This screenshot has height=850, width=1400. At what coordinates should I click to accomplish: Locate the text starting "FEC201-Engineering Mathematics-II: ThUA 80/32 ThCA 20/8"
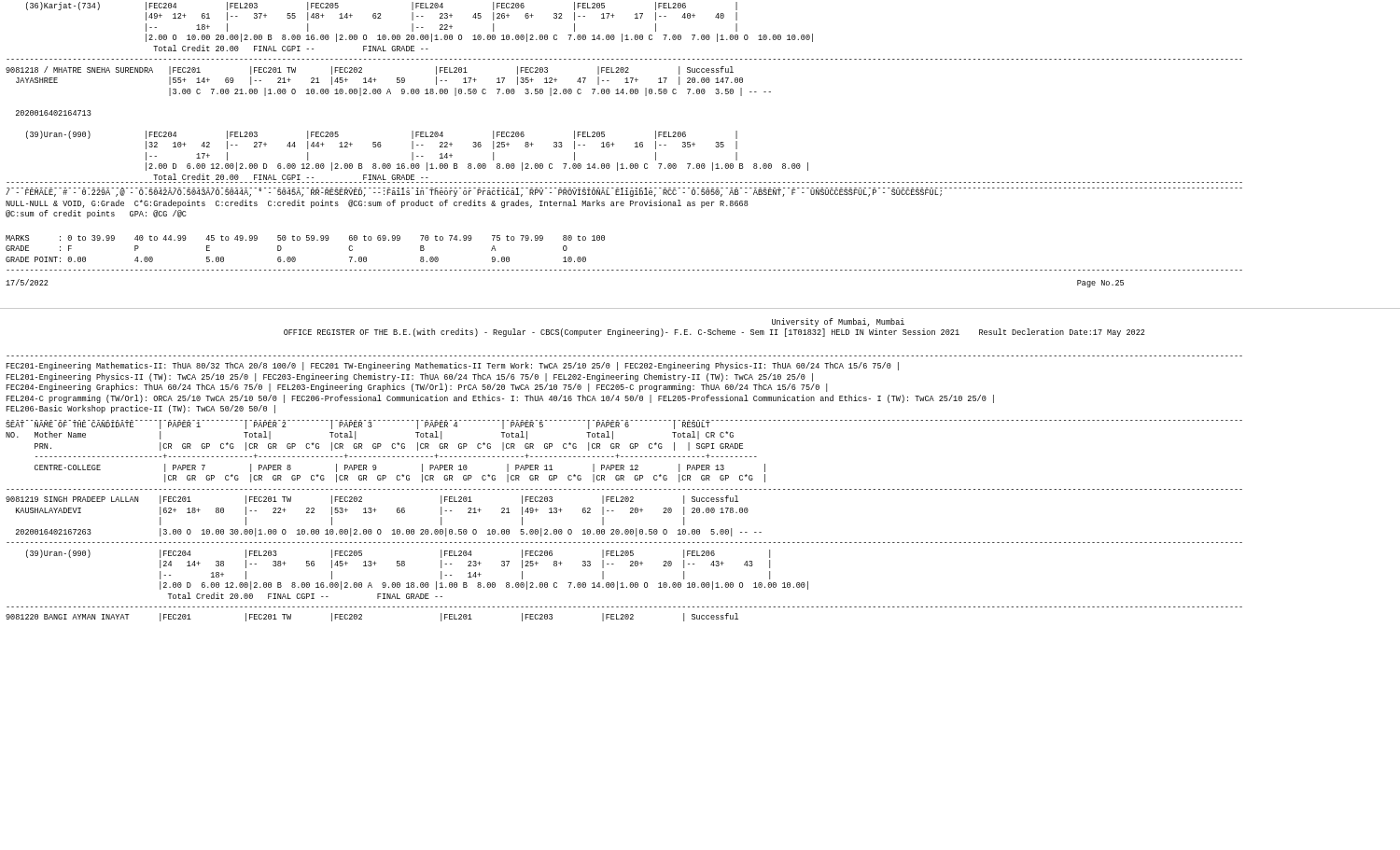700,395
